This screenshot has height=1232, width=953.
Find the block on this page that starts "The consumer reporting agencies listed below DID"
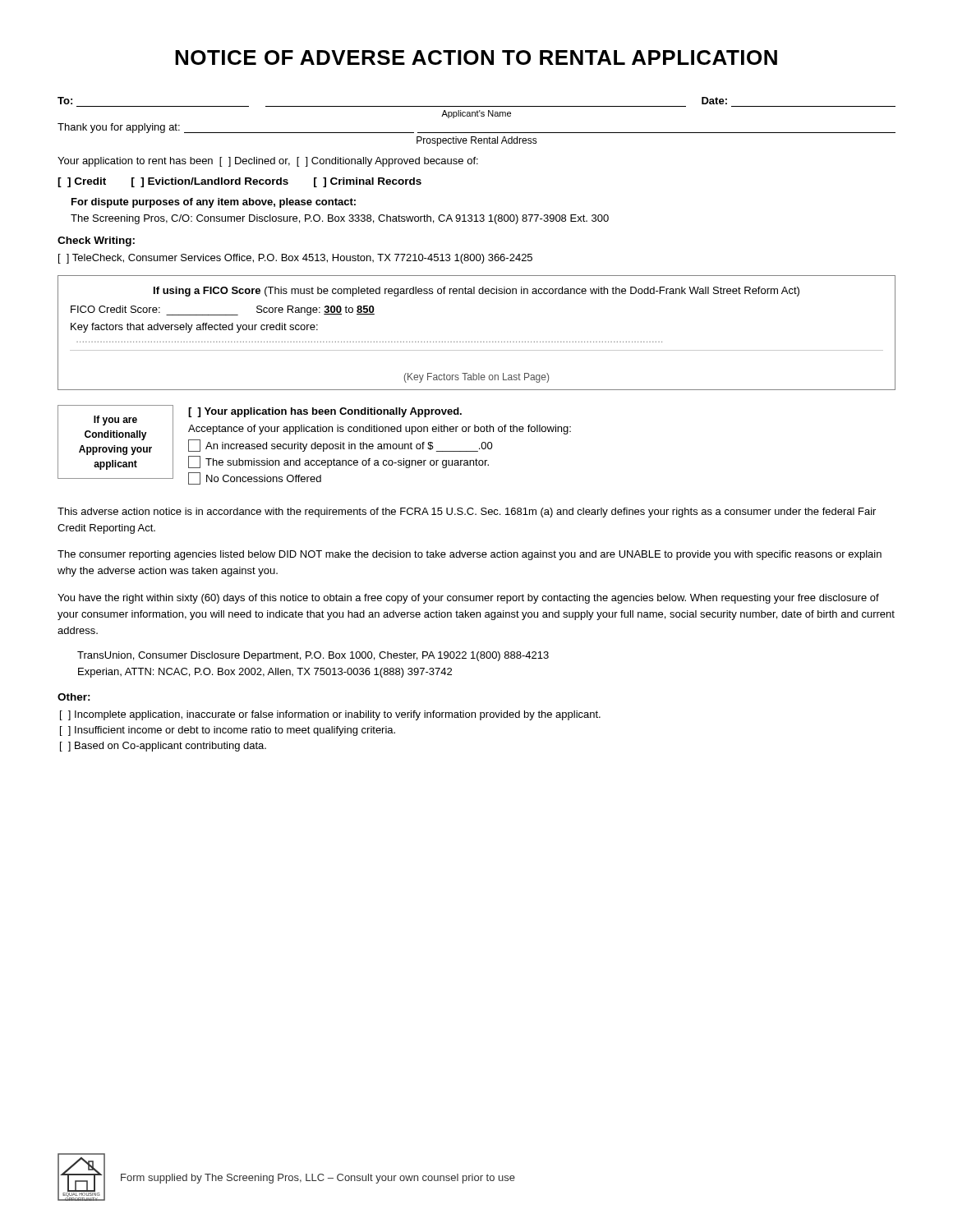[x=470, y=563]
